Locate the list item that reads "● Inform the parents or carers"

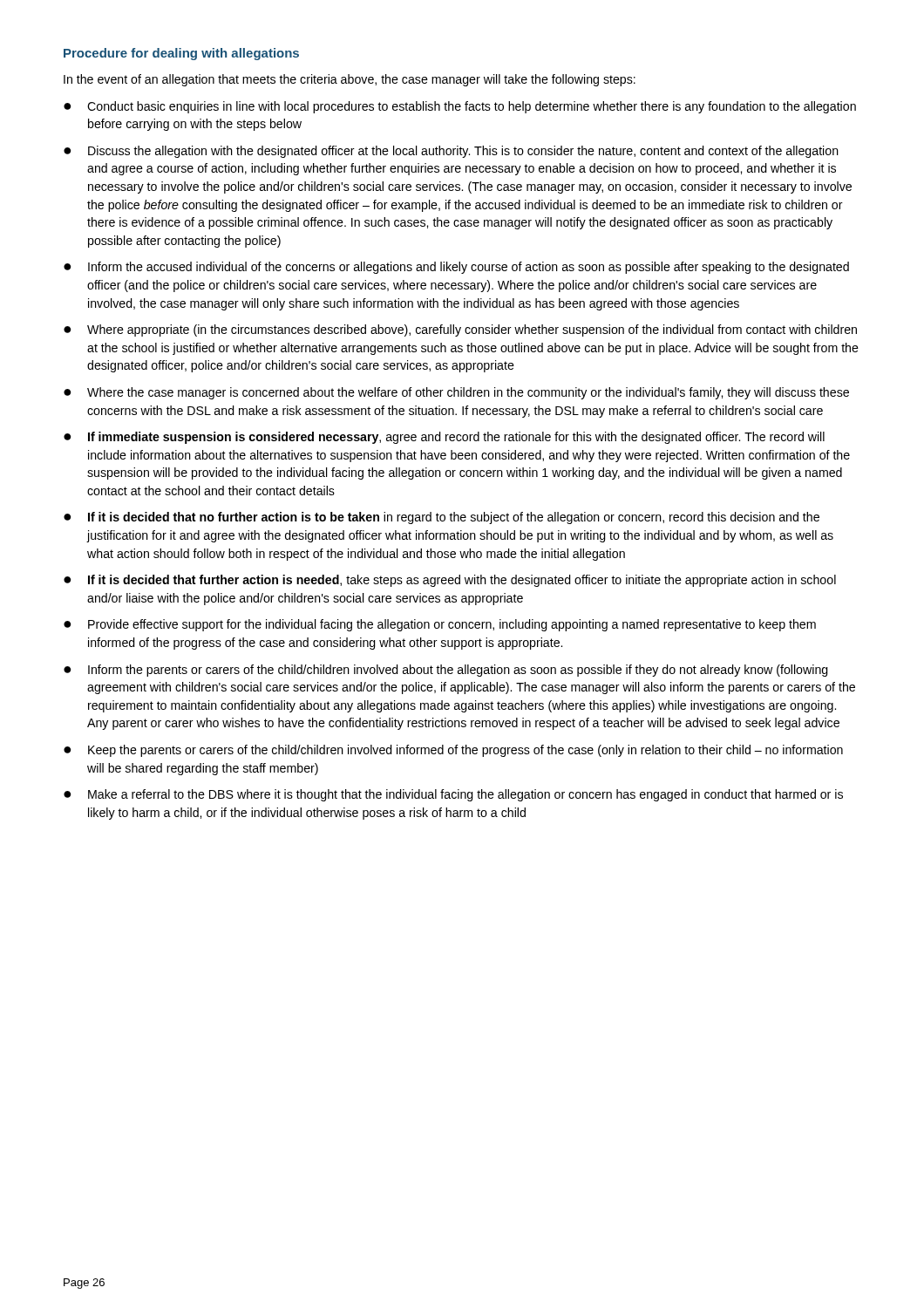click(x=462, y=697)
